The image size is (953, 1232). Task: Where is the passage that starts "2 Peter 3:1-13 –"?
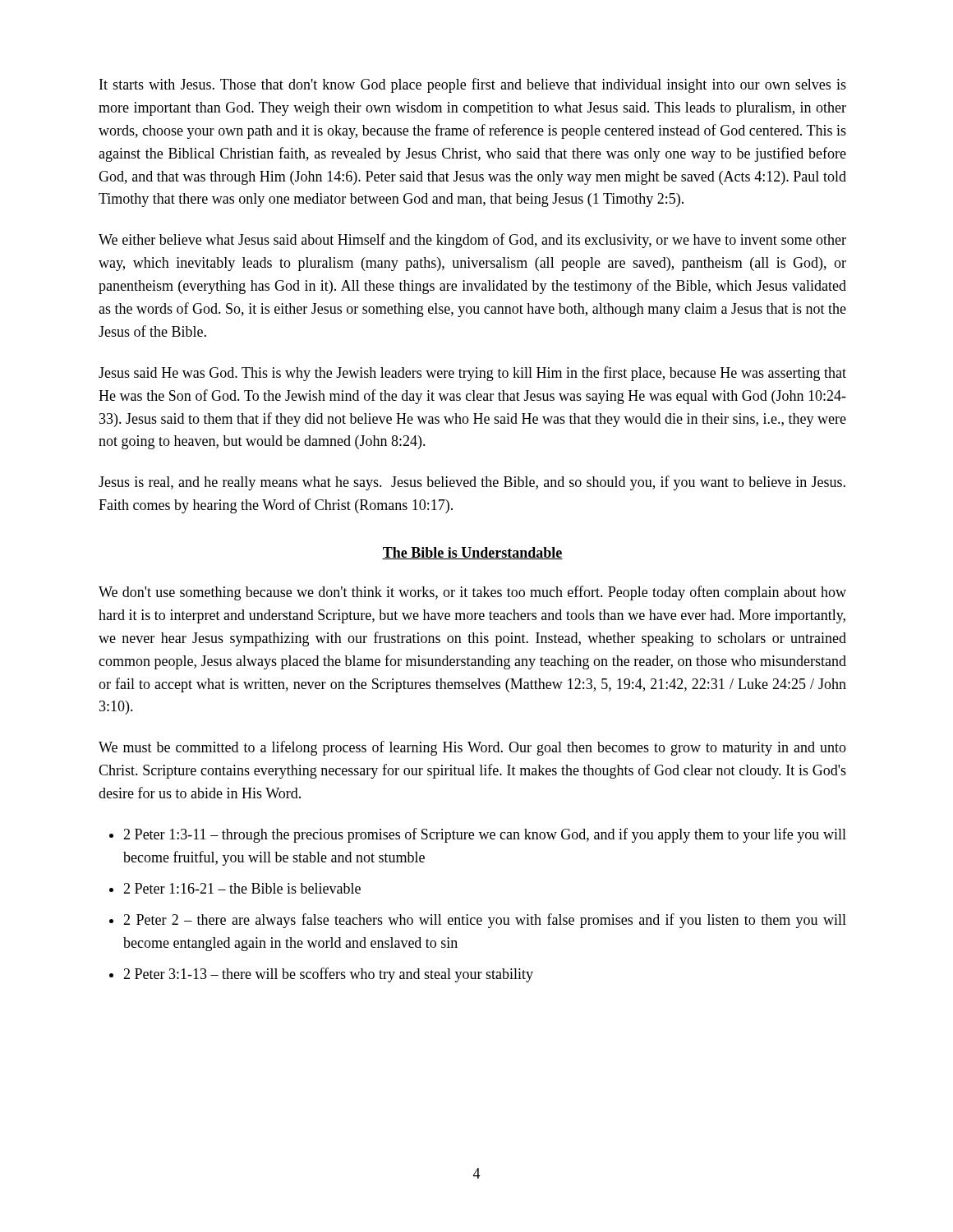coord(328,974)
